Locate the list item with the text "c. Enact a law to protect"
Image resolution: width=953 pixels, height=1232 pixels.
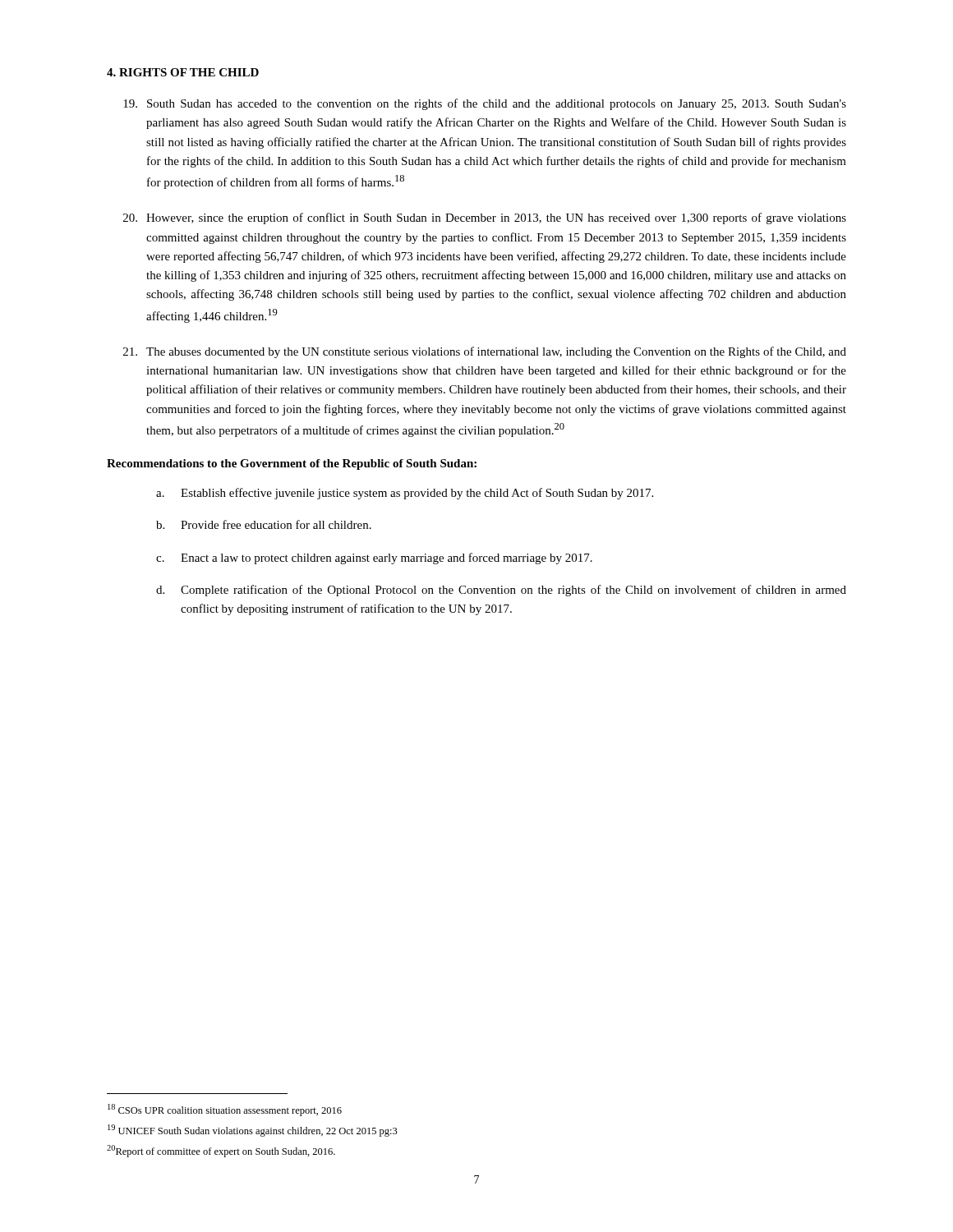(x=501, y=558)
